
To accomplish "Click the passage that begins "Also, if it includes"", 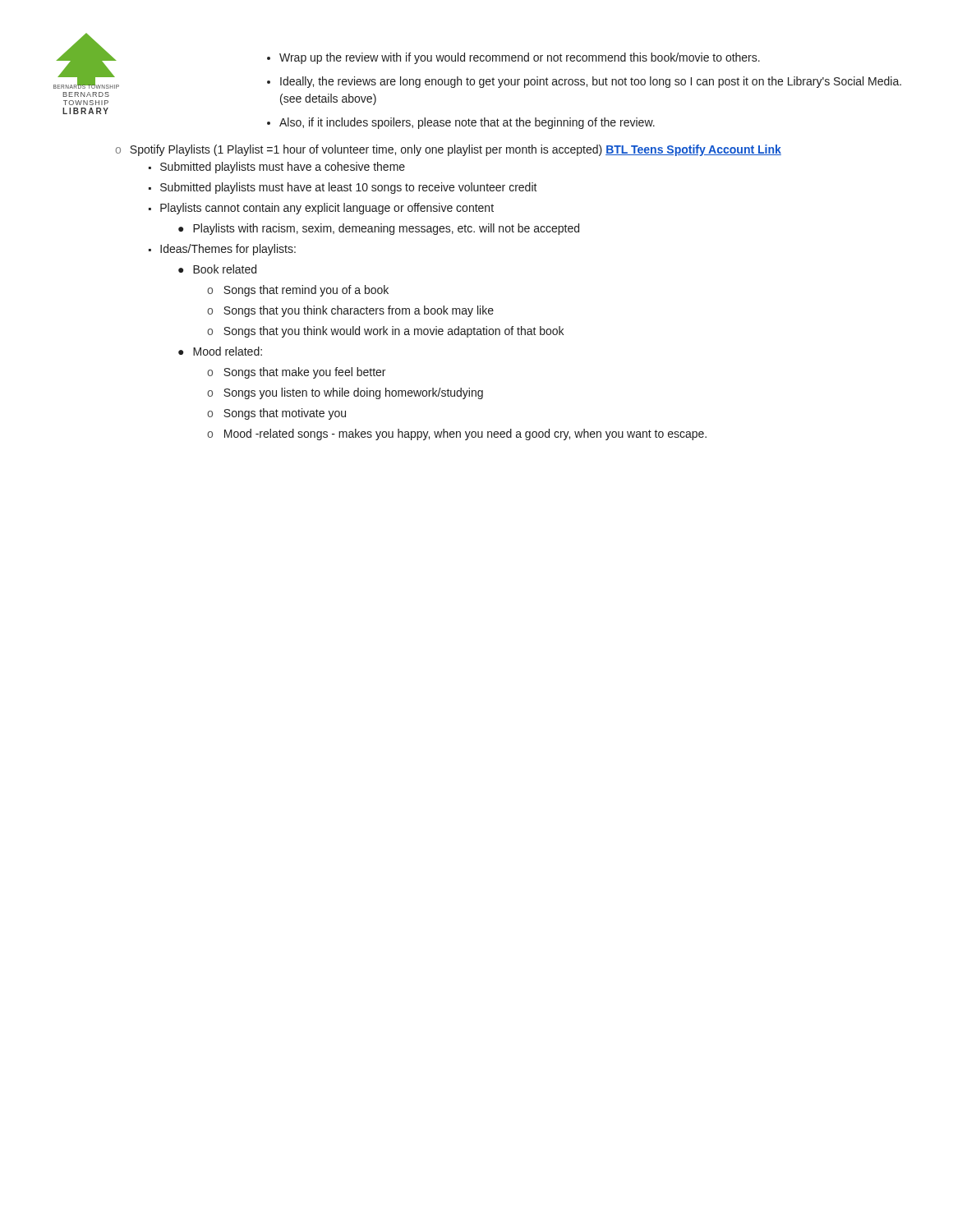I will point(467,122).
